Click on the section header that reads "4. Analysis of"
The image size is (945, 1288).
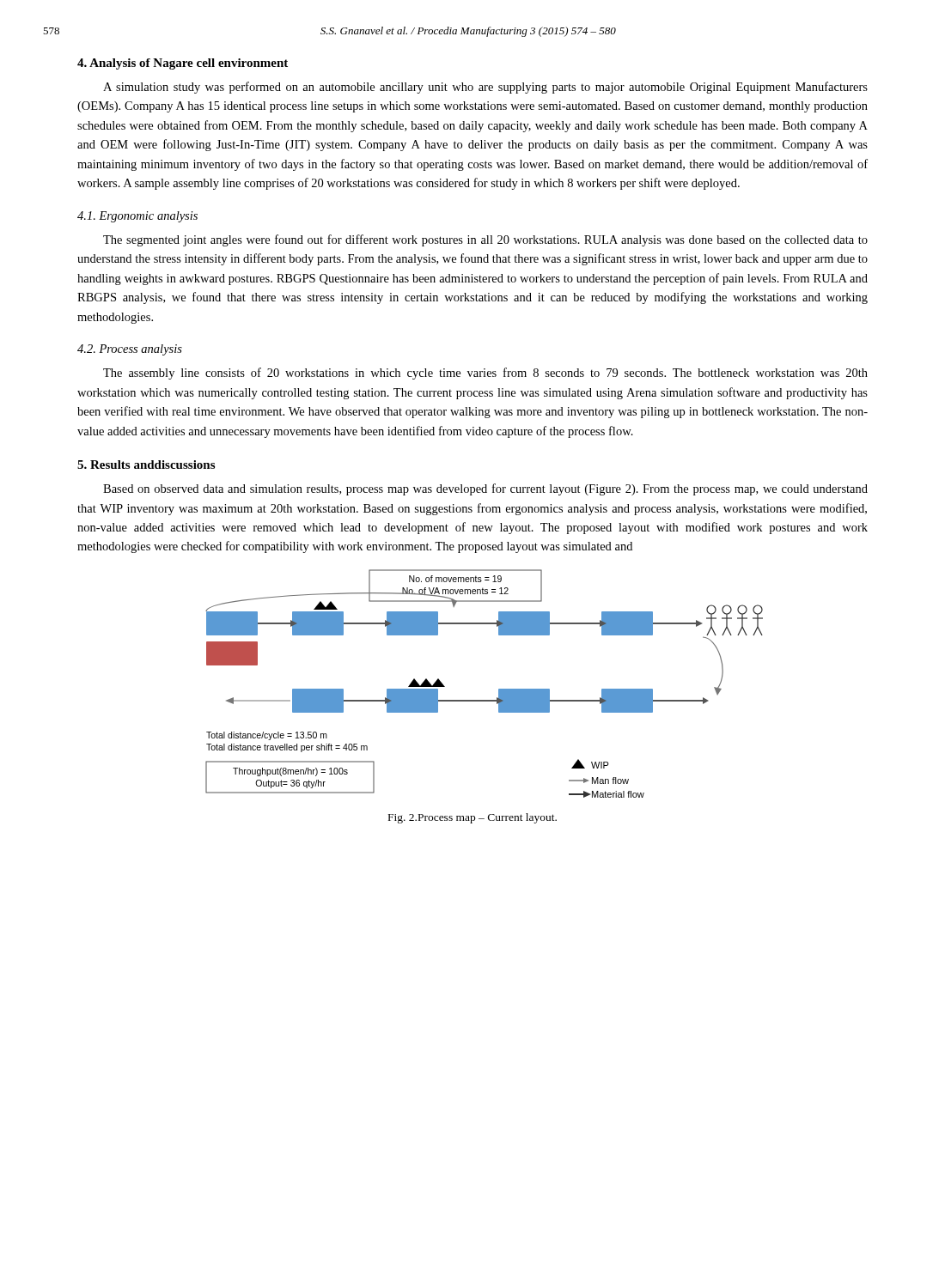183,63
